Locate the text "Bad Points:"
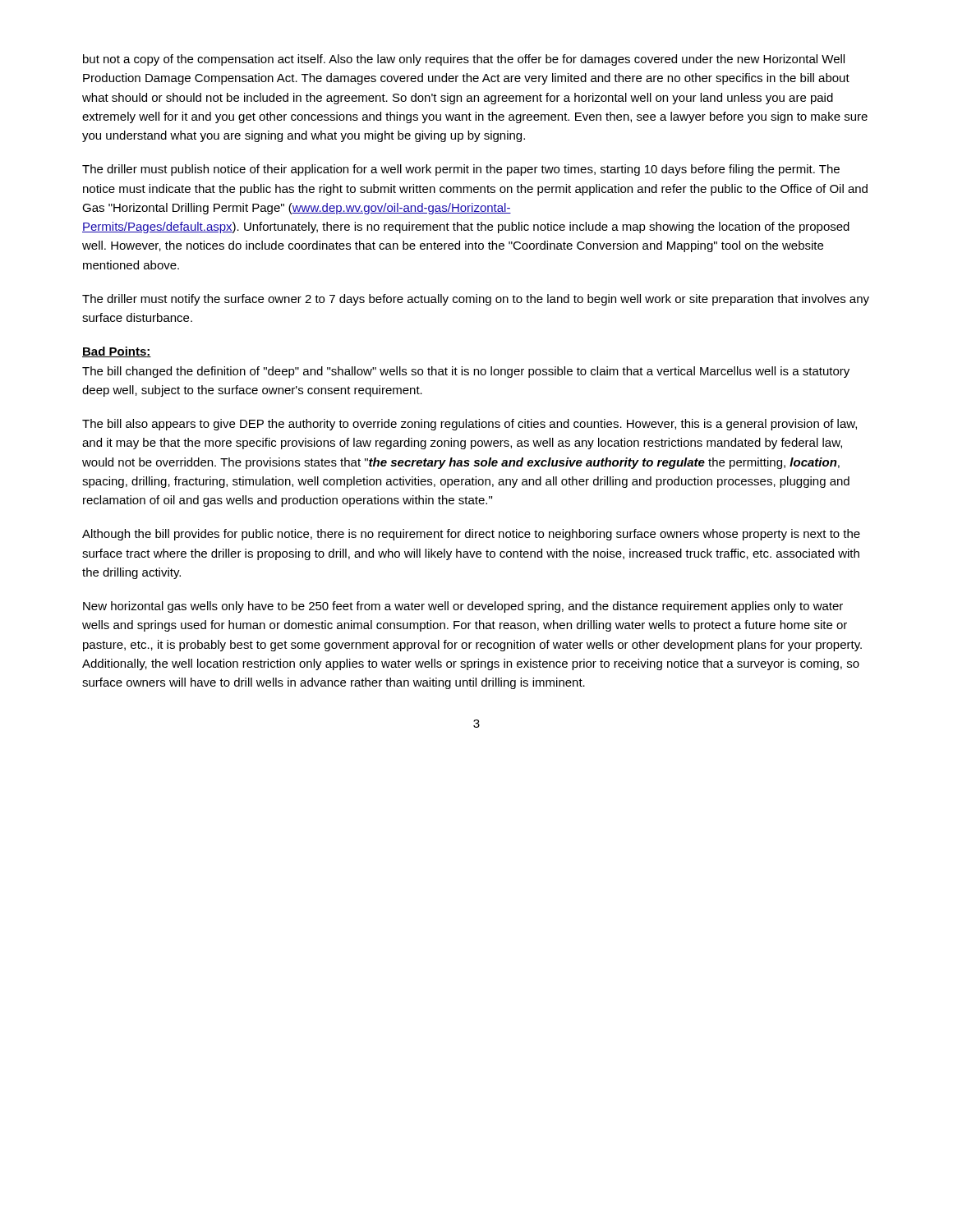 point(116,351)
